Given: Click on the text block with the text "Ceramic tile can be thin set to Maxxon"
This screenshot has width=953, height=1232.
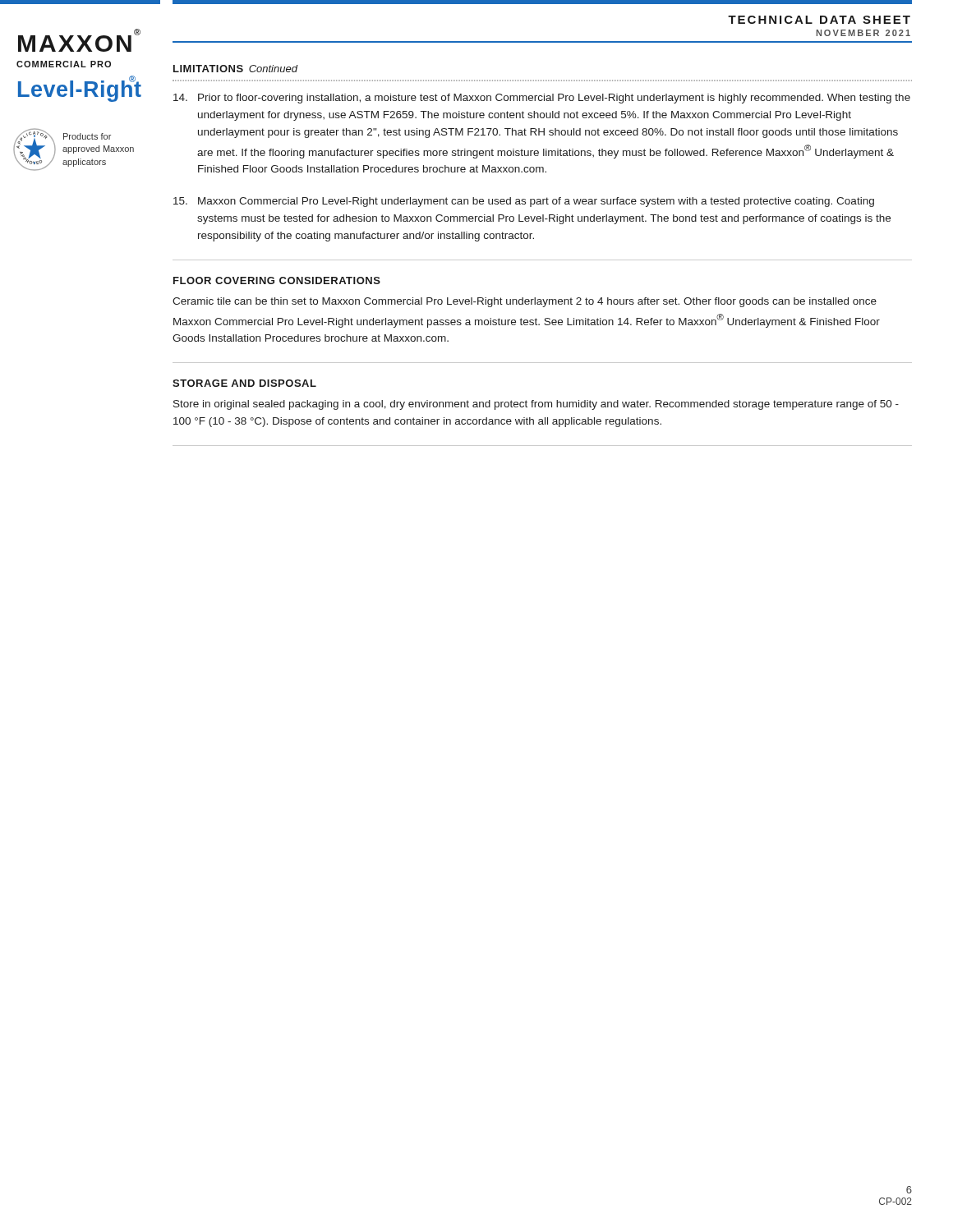Looking at the screenshot, I should click(526, 320).
